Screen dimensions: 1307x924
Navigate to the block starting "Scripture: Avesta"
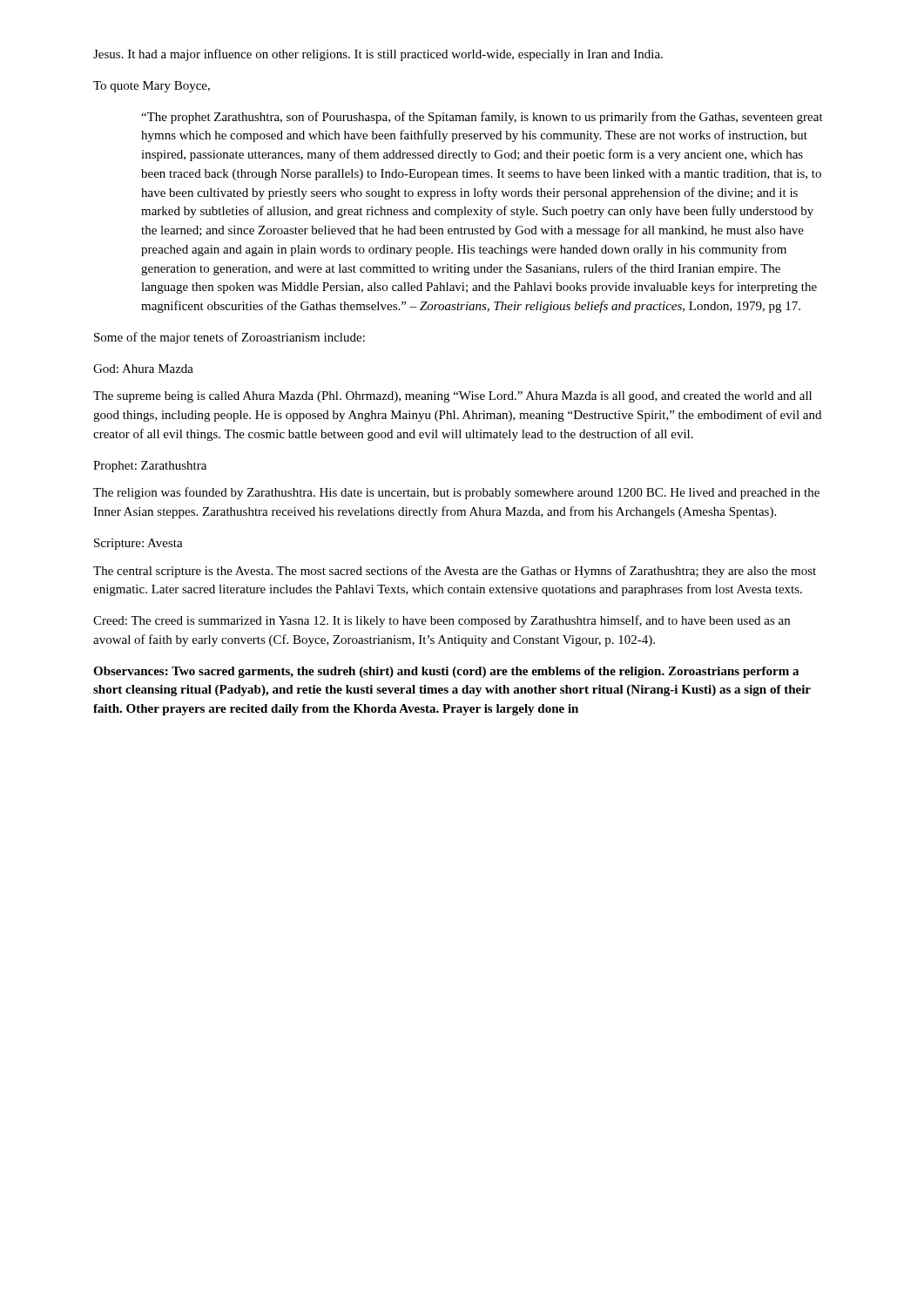[138, 543]
